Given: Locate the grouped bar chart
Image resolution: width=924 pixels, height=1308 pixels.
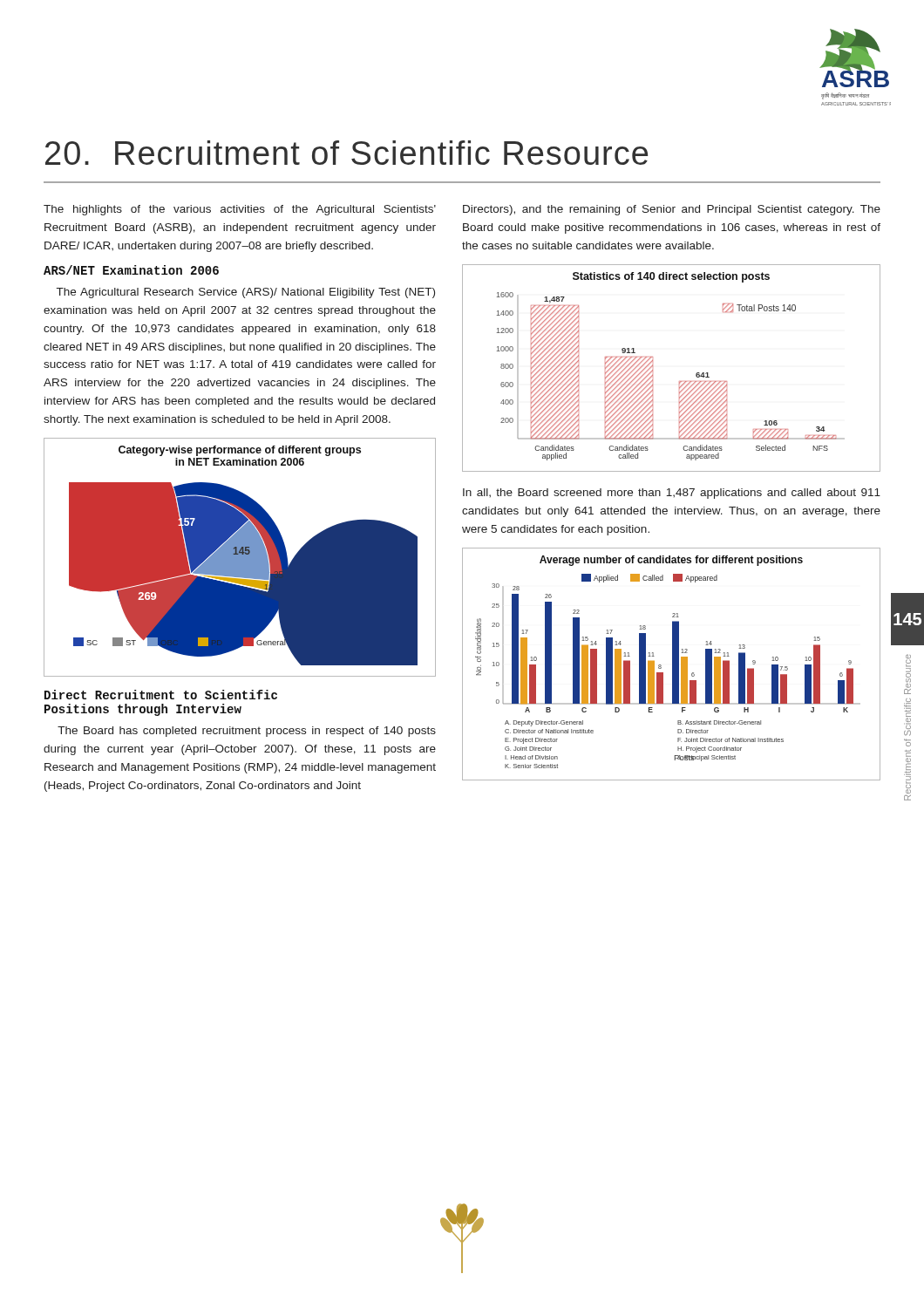Looking at the screenshot, I should click(x=671, y=664).
